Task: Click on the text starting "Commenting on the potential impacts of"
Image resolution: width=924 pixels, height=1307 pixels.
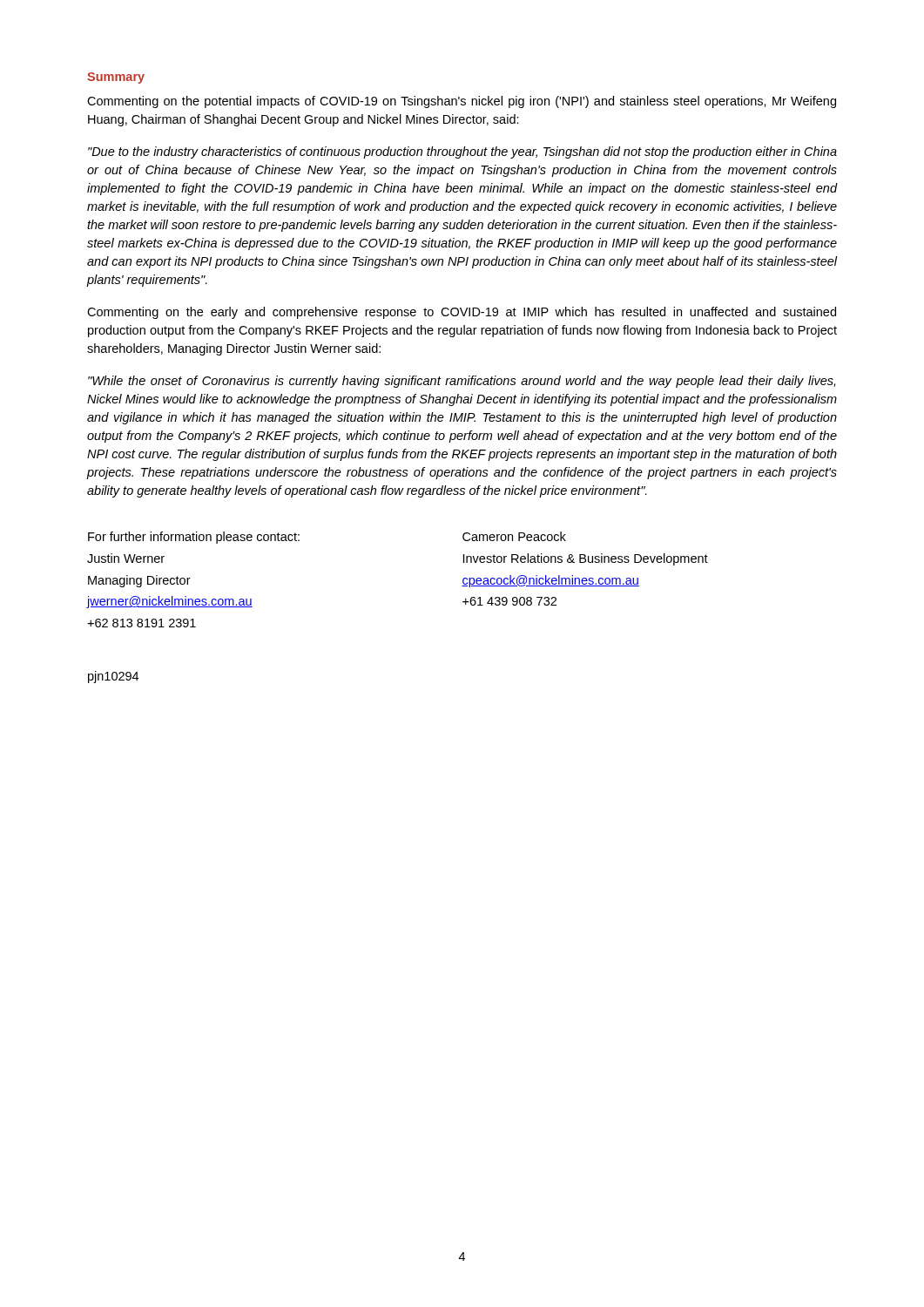Action: point(462,110)
